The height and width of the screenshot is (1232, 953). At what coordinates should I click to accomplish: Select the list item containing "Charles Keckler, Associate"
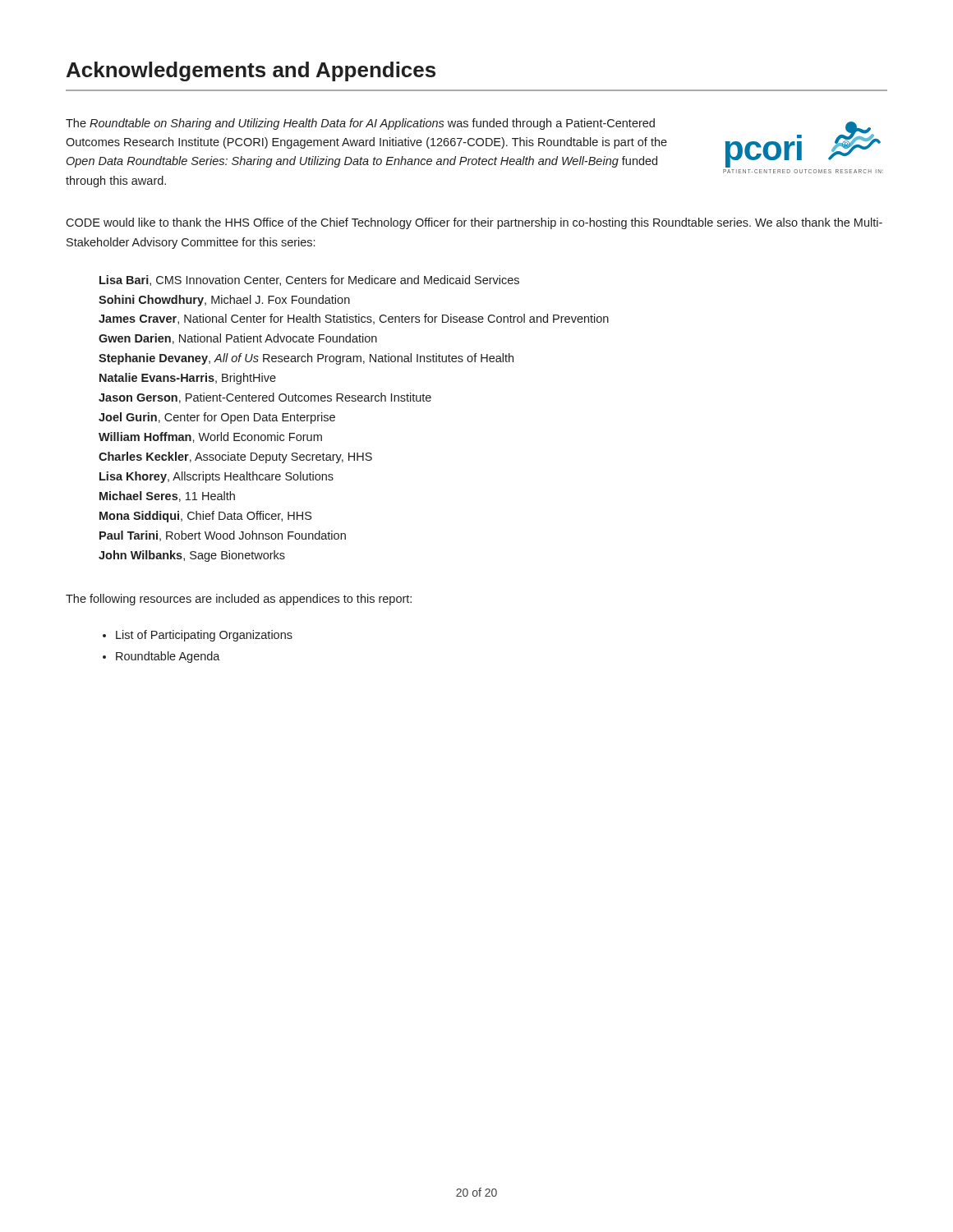click(x=236, y=457)
